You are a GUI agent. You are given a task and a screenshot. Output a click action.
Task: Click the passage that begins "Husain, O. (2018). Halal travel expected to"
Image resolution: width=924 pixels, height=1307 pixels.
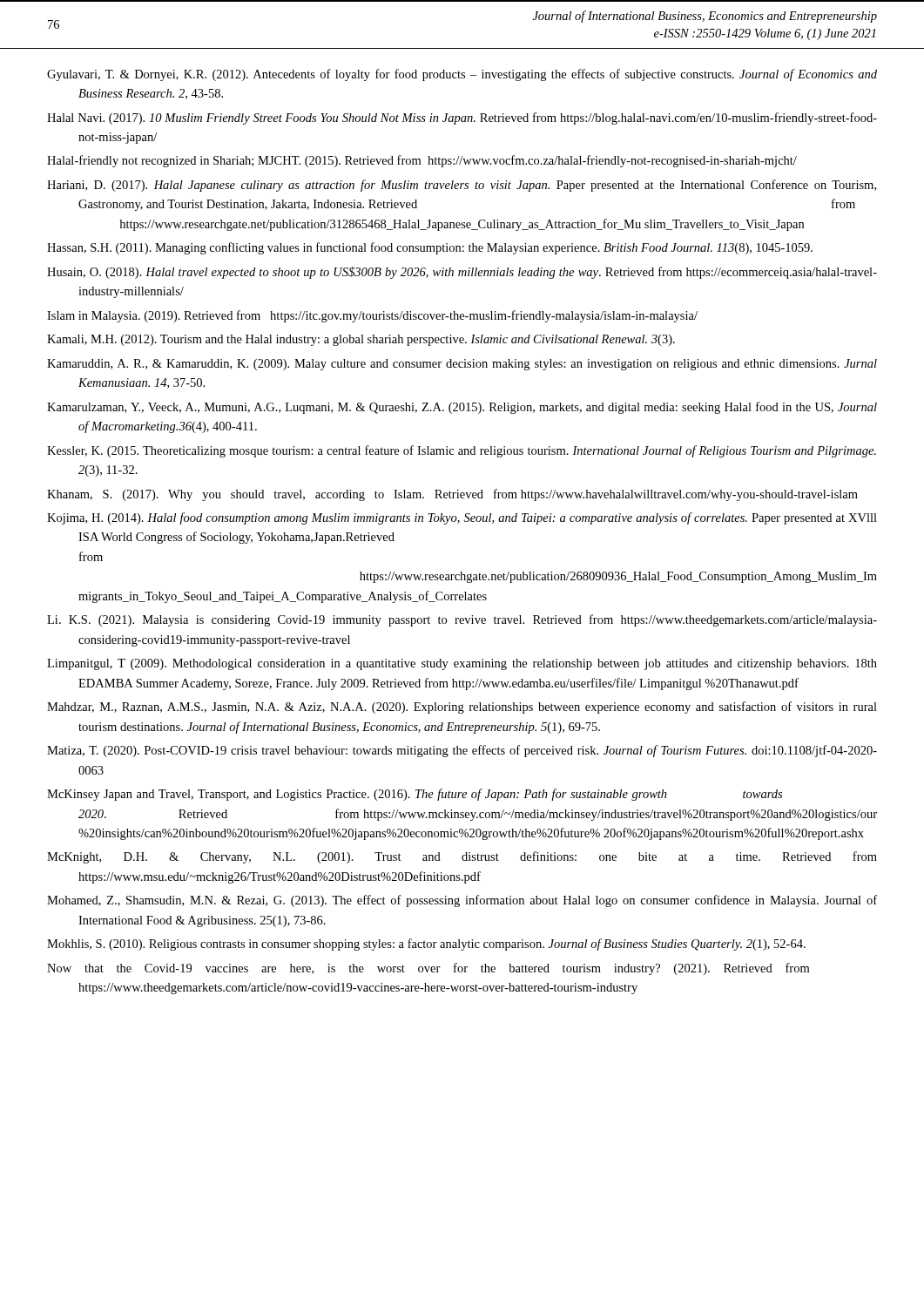(462, 281)
